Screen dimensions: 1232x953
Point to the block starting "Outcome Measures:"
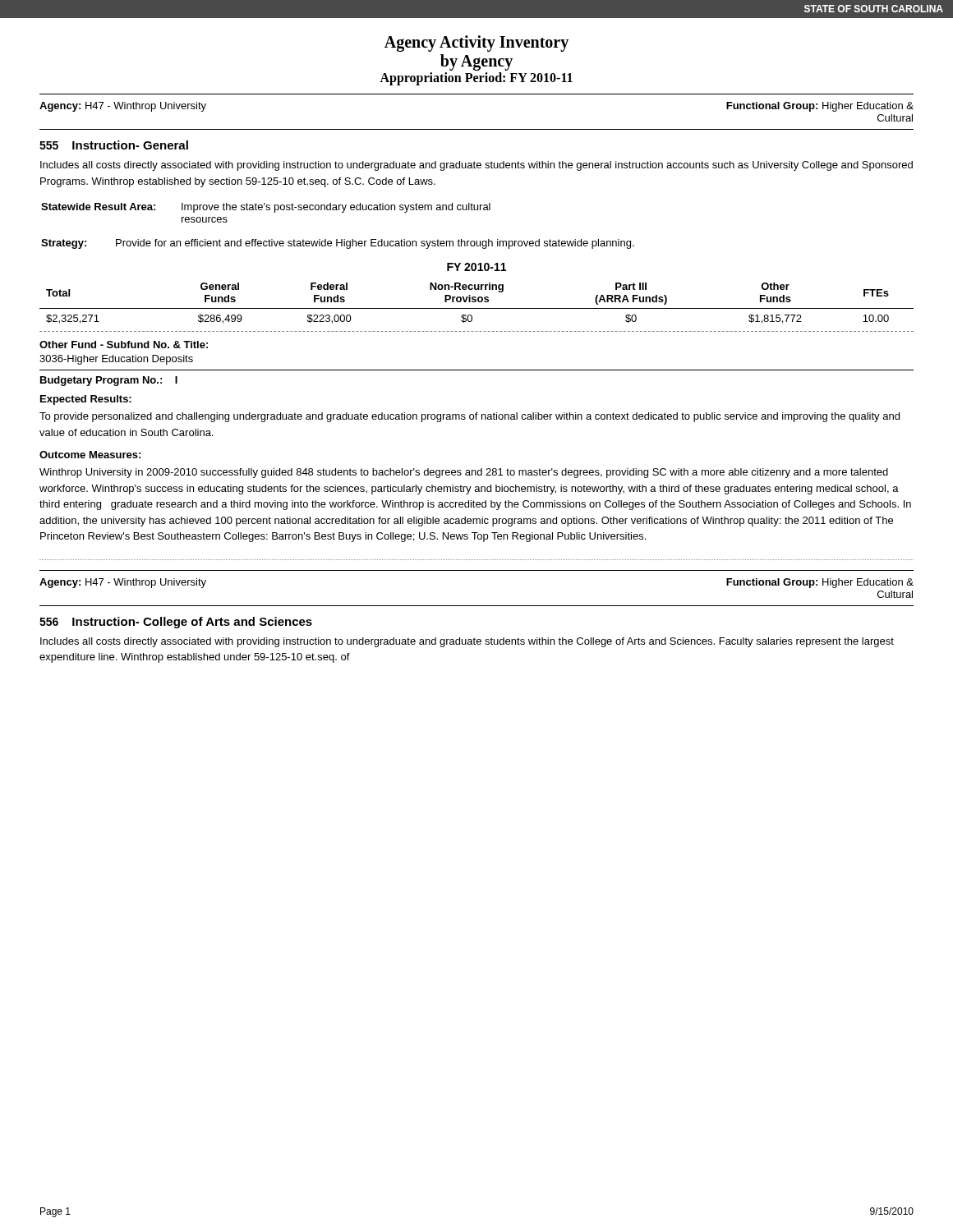(x=90, y=455)
